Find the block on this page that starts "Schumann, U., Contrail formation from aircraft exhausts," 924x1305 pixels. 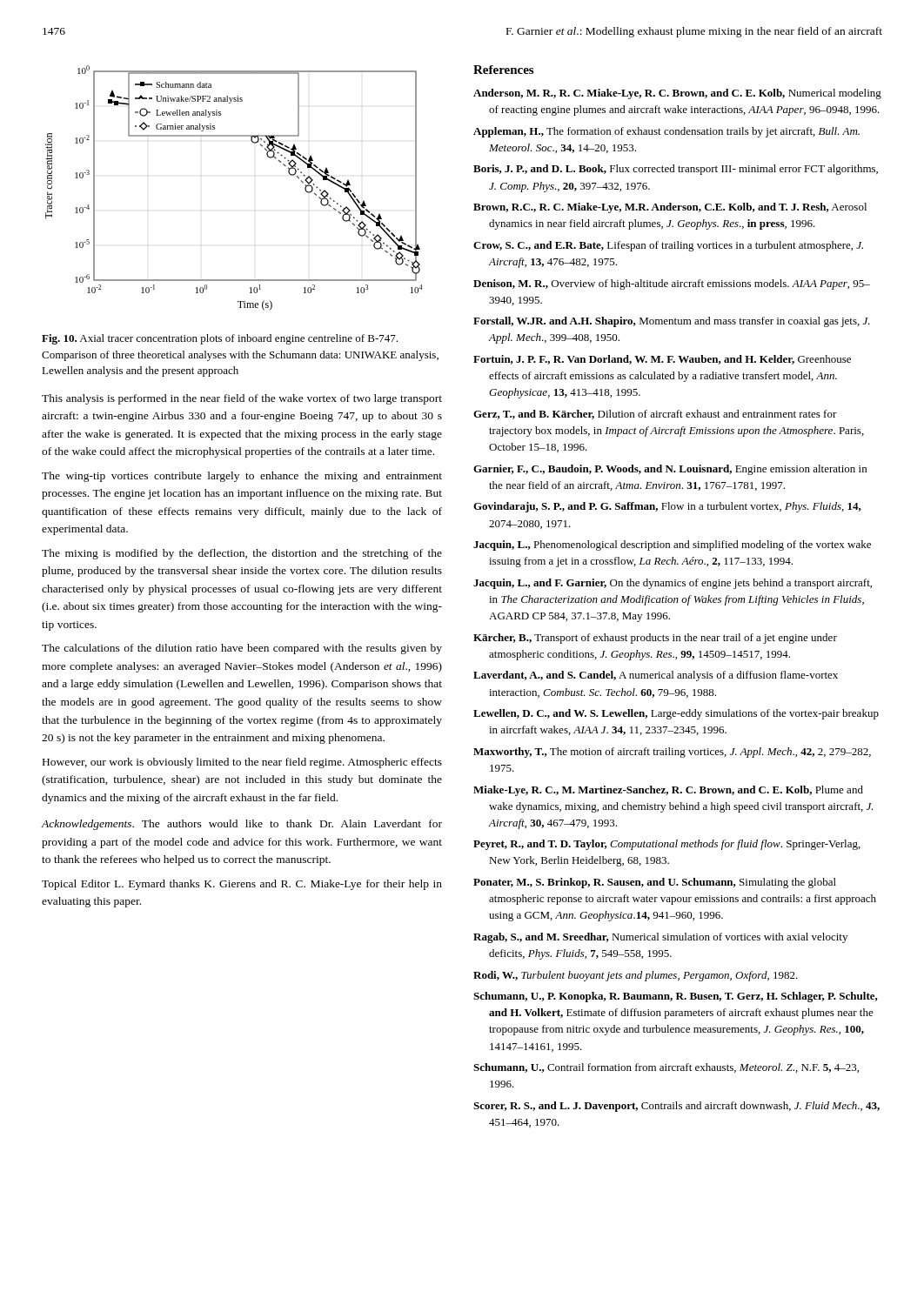pos(666,1076)
